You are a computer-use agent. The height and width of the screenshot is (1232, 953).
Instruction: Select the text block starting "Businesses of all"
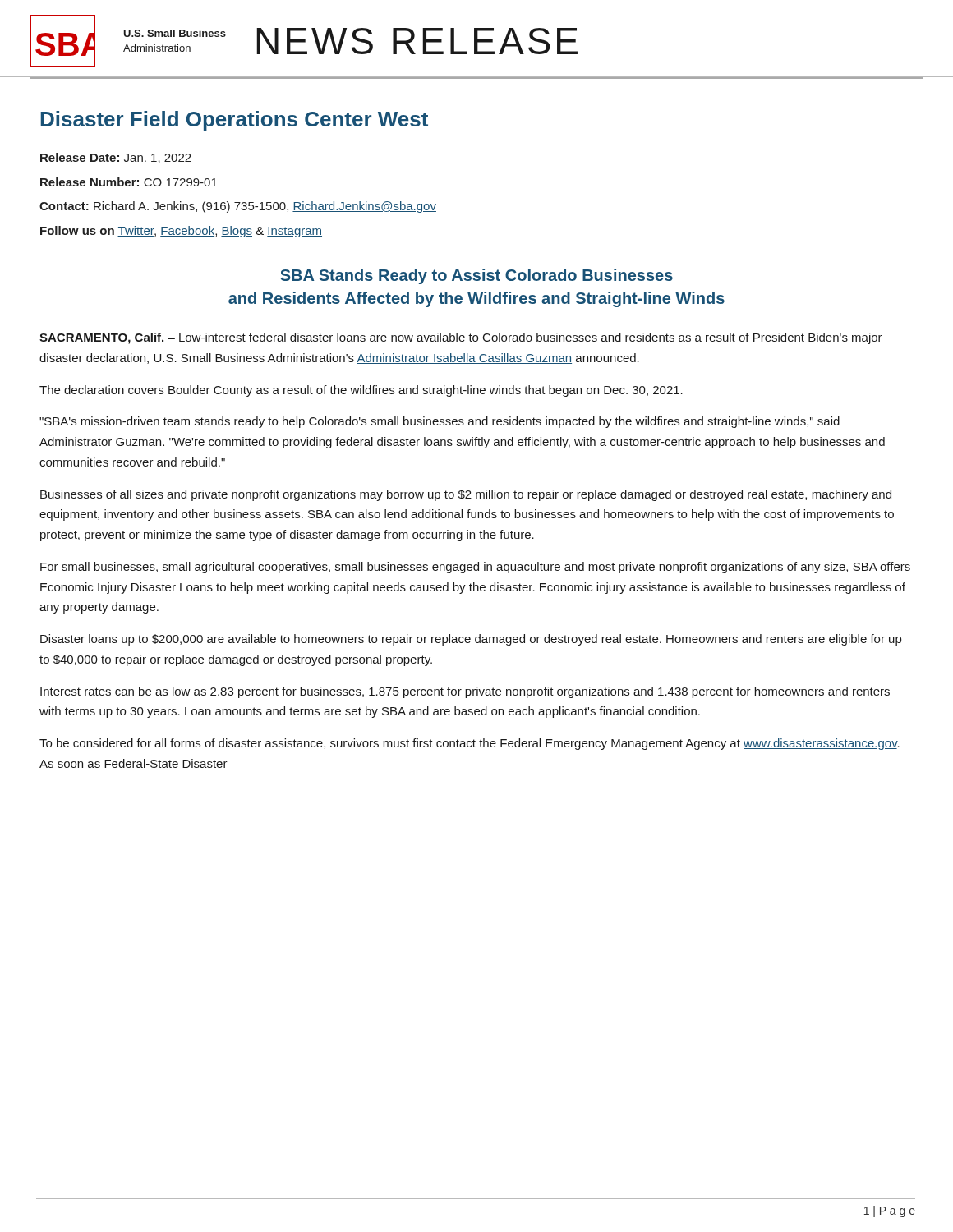(467, 514)
